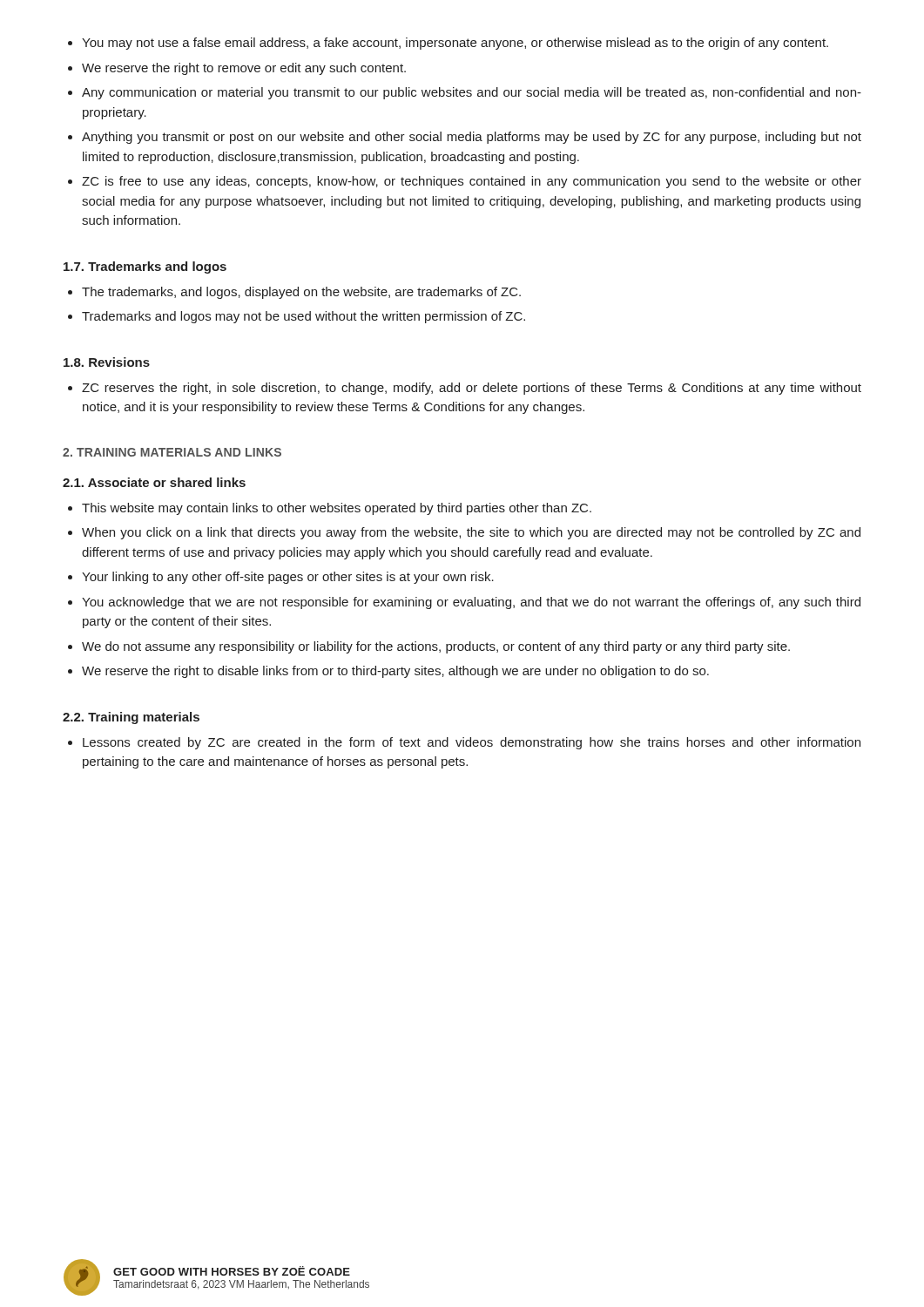This screenshot has width=924, height=1307.
Task: Navigate to the text block starting "2. TRAINING MATERIALS AND LINKS"
Action: 172,452
